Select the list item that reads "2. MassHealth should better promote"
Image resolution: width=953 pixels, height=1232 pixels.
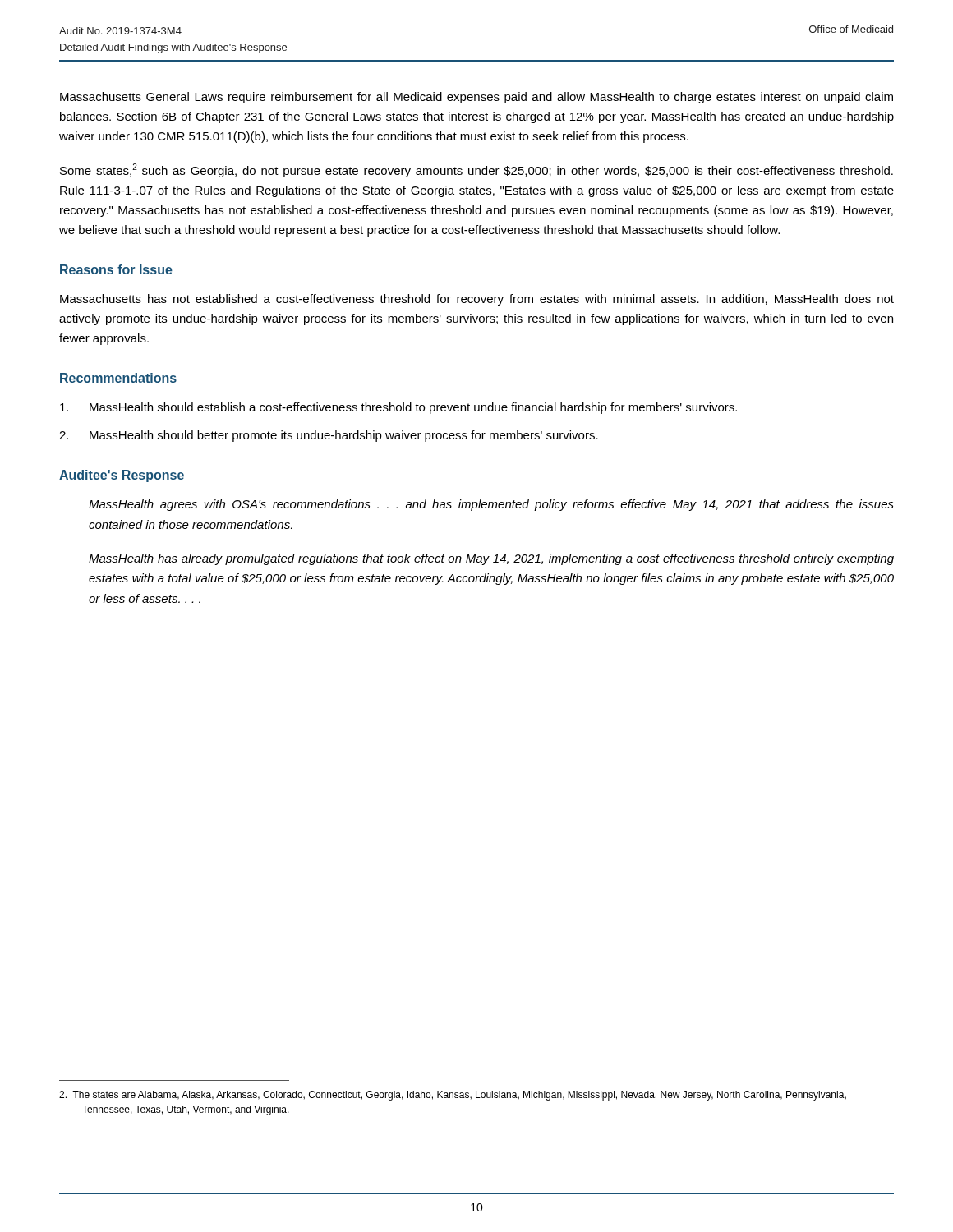(x=476, y=435)
